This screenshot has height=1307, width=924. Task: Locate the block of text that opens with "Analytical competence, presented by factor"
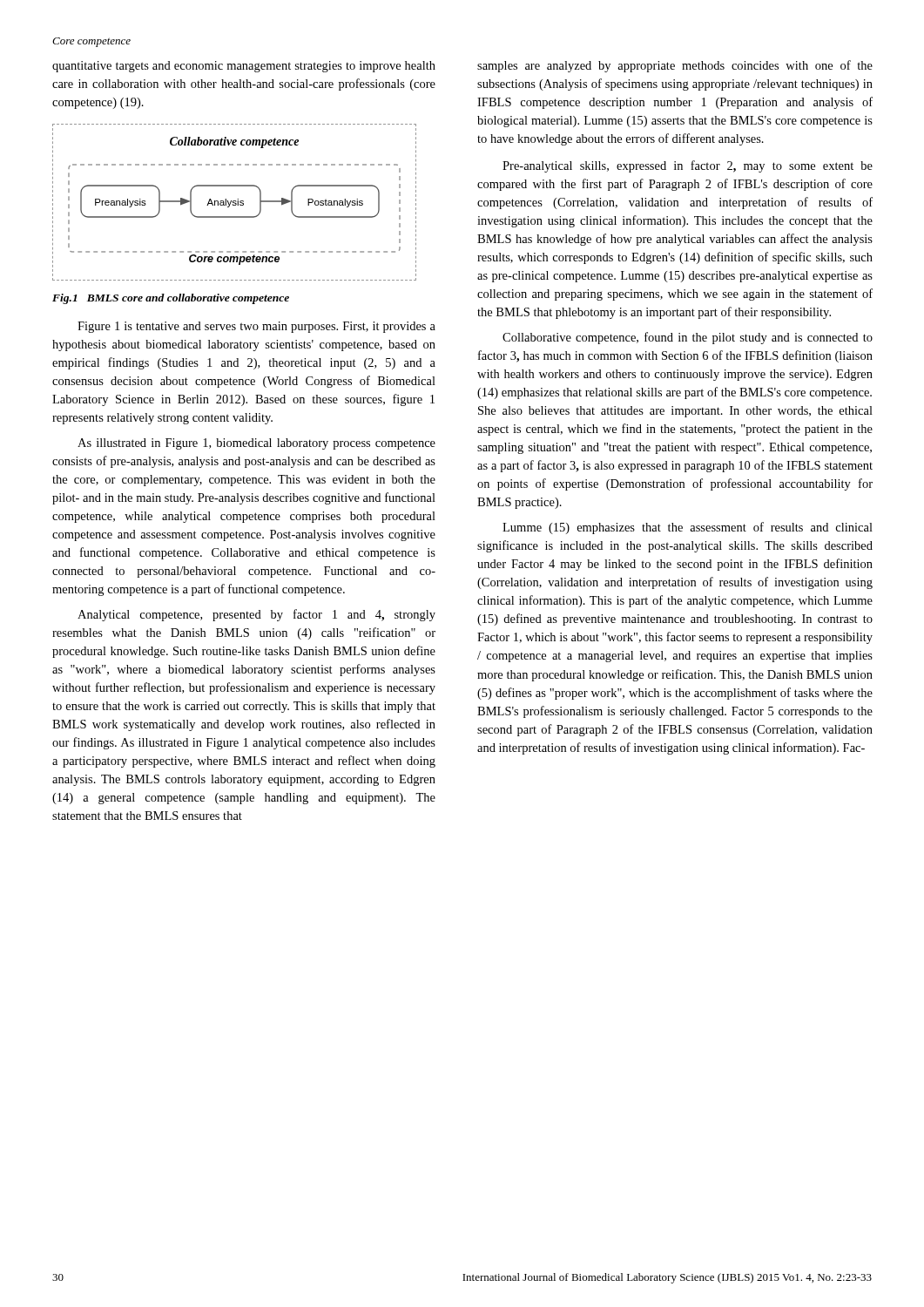coord(244,715)
